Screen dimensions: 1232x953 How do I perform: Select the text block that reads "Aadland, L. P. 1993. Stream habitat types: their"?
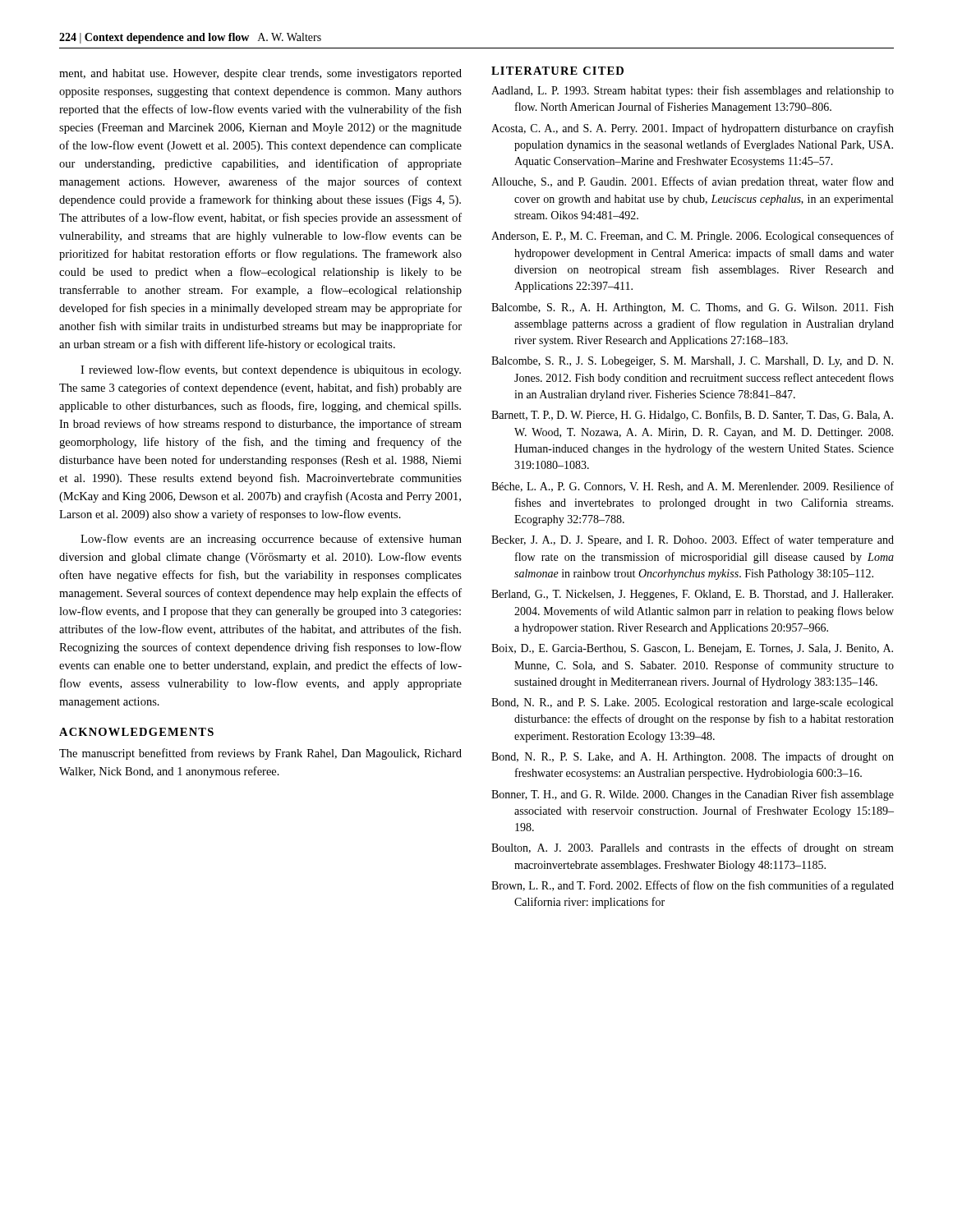pos(693,99)
